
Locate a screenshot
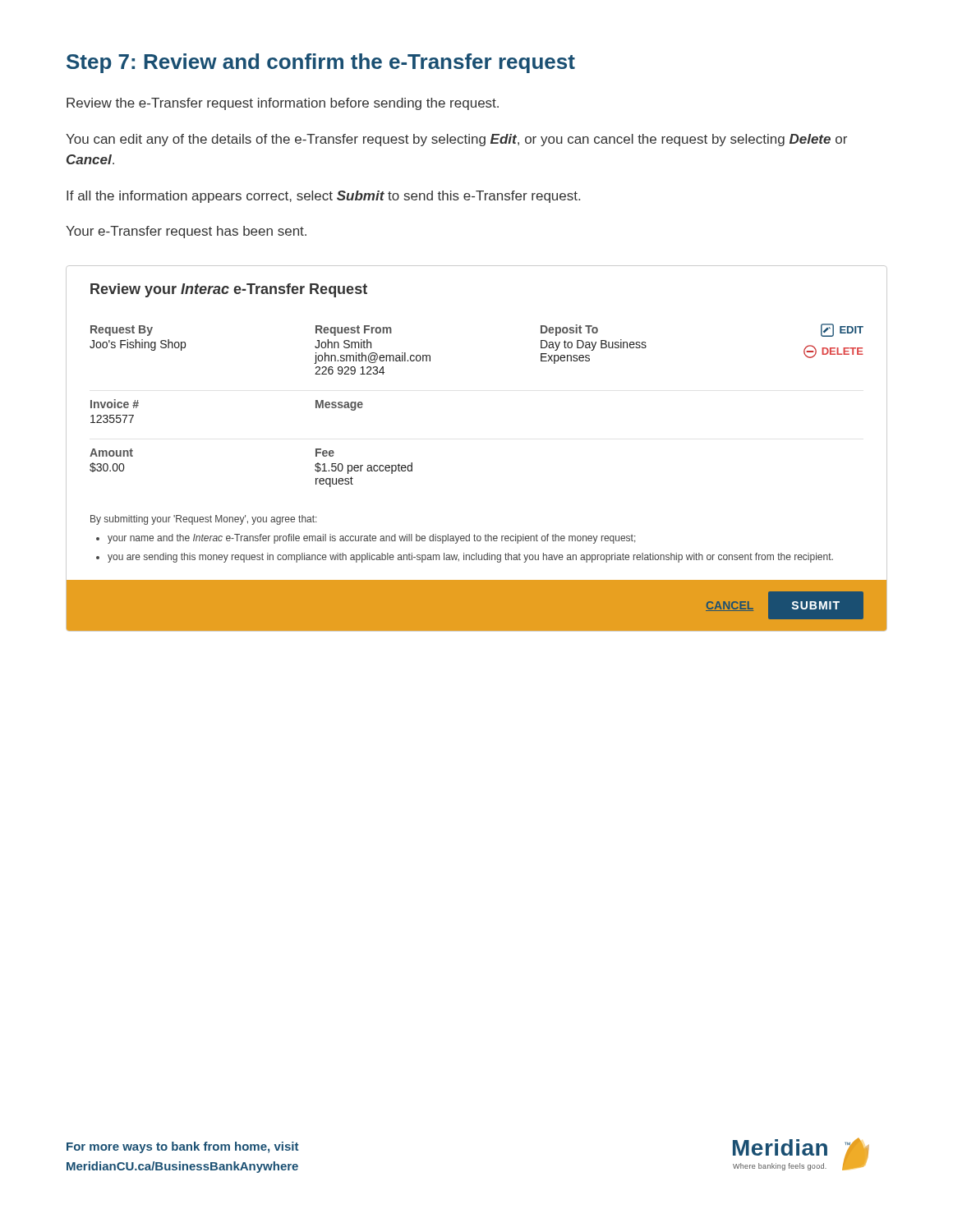tap(476, 448)
